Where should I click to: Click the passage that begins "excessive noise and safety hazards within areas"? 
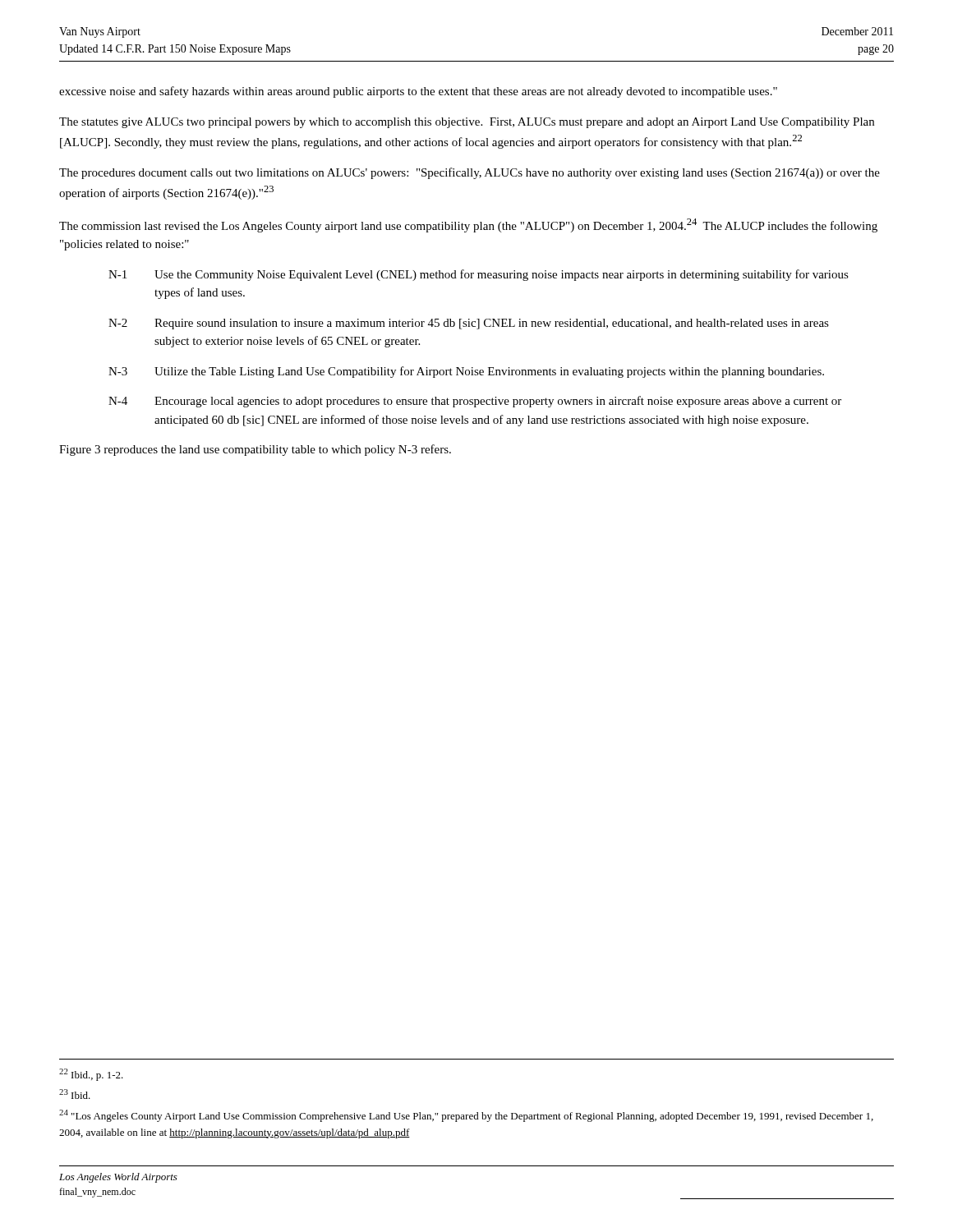(x=418, y=91)
